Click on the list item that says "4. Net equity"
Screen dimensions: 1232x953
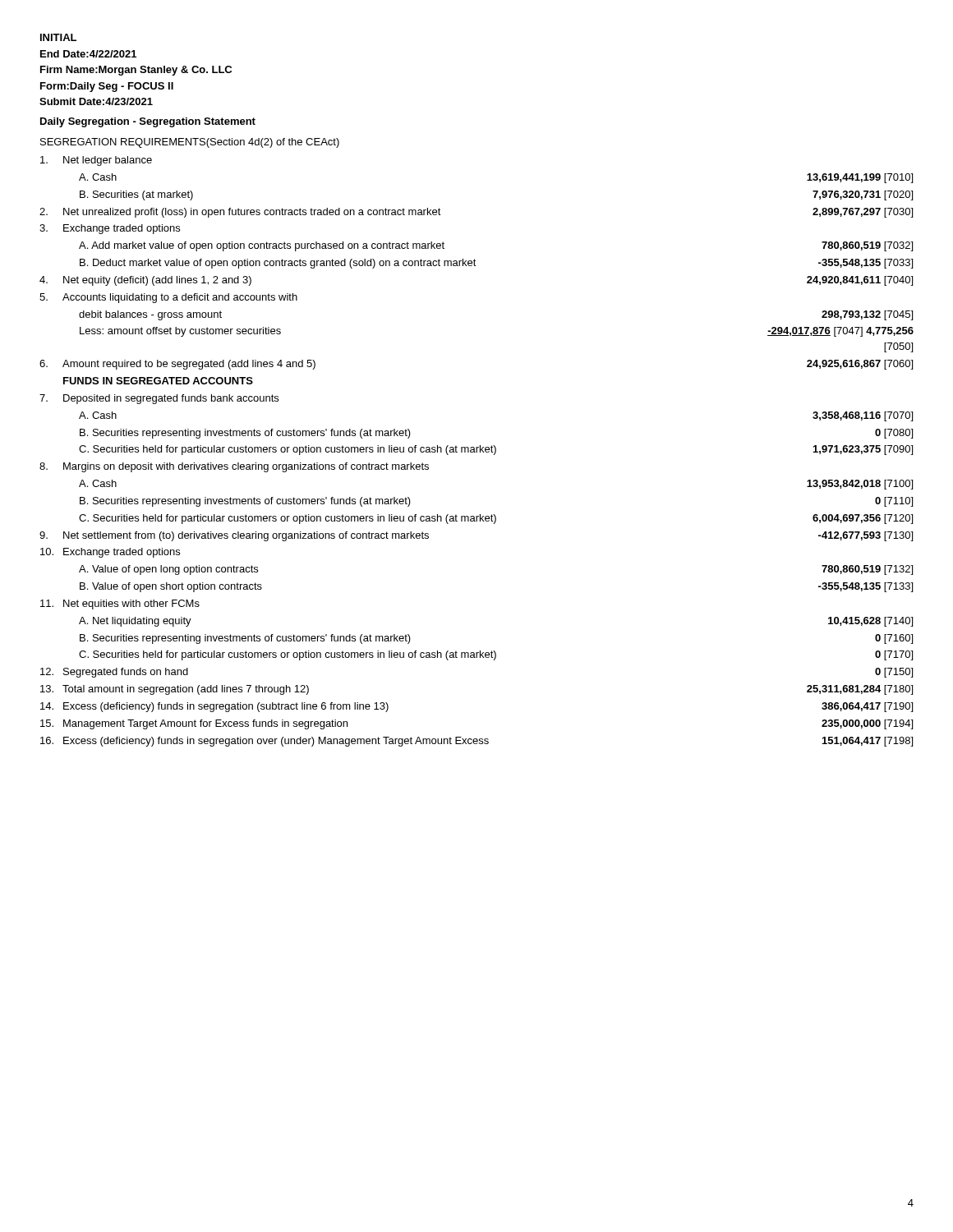coord(161,280)
